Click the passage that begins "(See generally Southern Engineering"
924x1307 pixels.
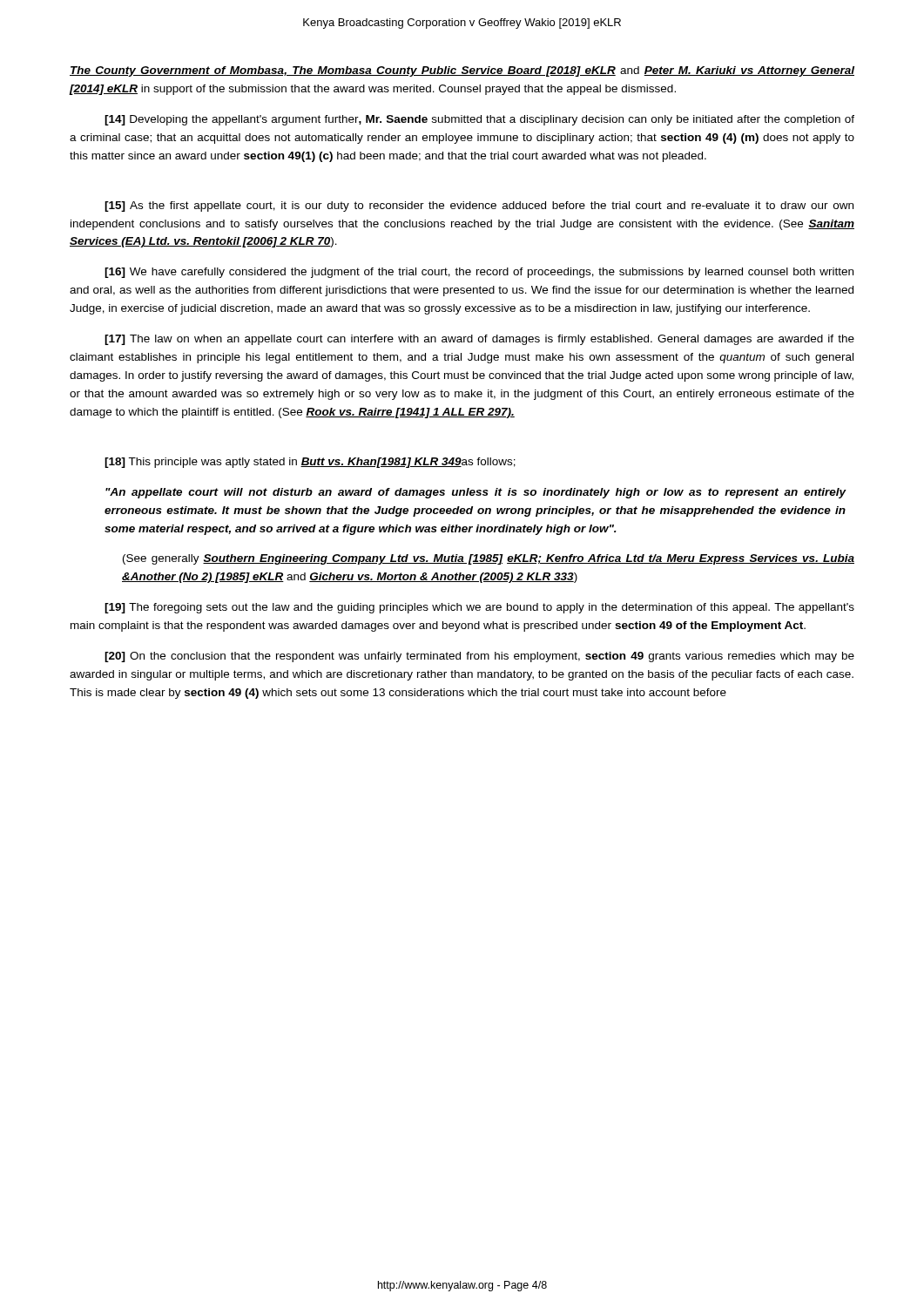pyautogui.click(x=488, y=568)
